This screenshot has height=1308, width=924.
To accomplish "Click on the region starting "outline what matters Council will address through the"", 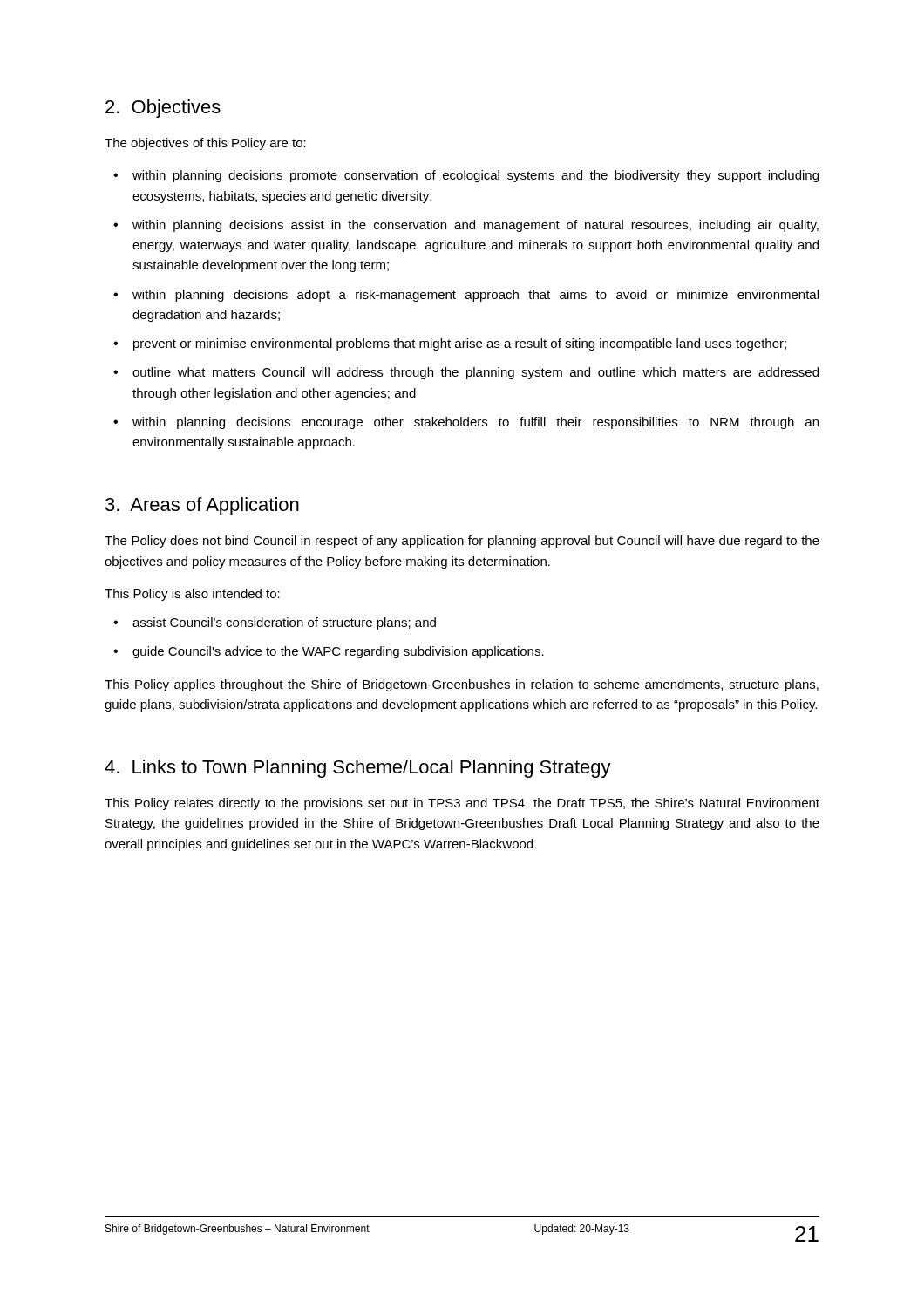I will (476, 382).
